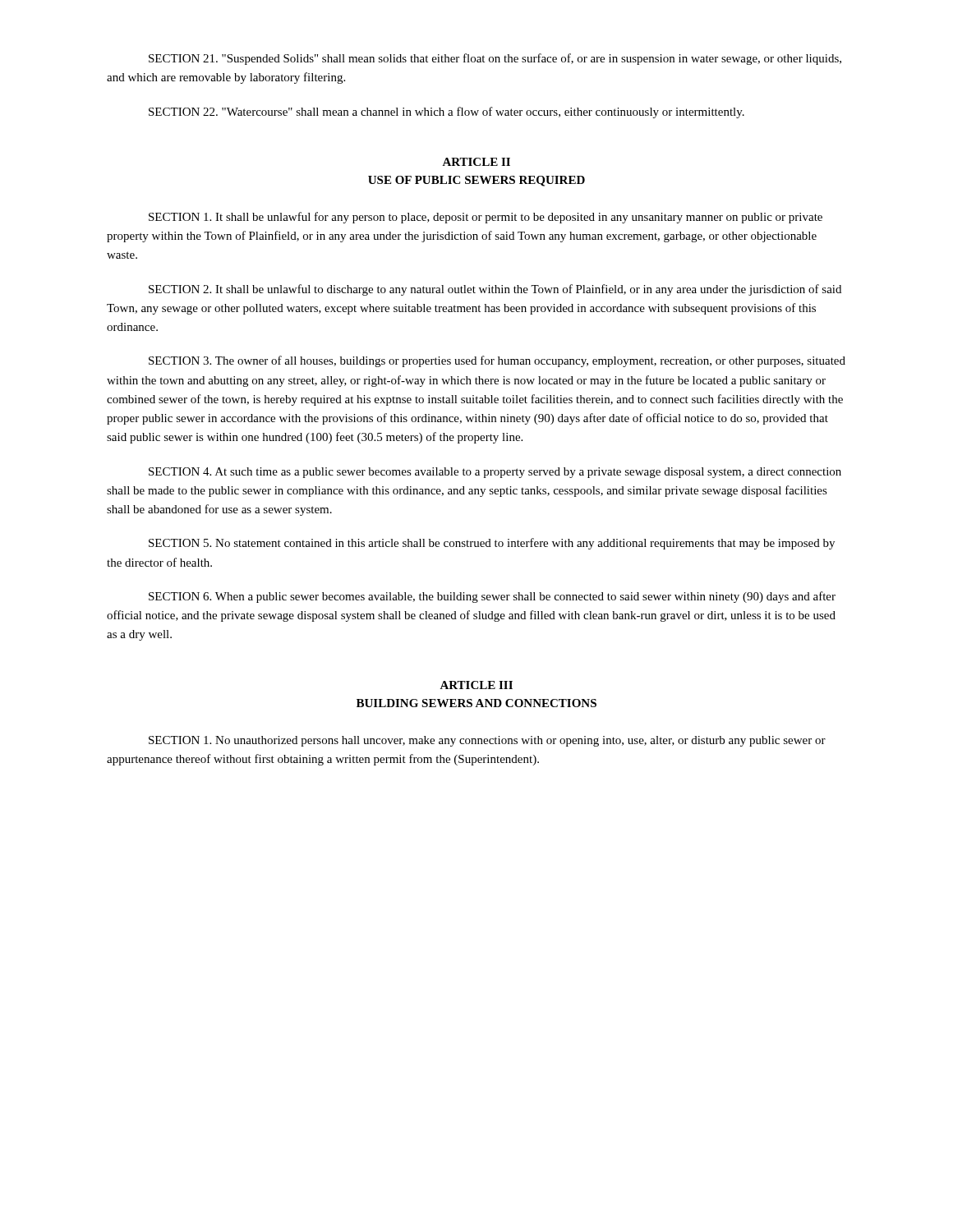Viewport: 953px width, 1232px height.
Task: Click on the text block with the text "SECTION 6. When a public sewer becomes"
Action: (x=476, y=616)
